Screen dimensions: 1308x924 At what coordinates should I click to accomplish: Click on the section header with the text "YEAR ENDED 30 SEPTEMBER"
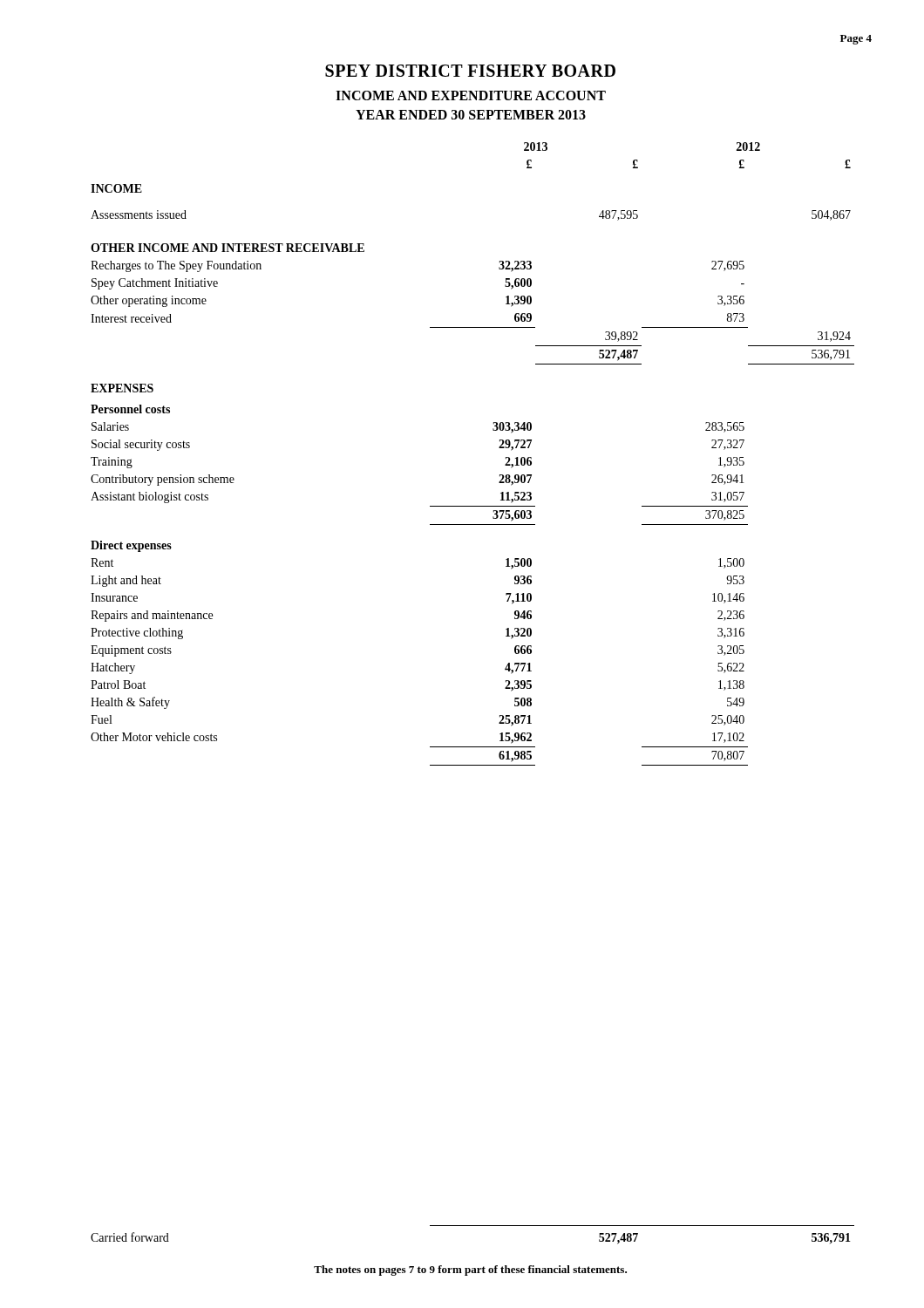point(471,115)
